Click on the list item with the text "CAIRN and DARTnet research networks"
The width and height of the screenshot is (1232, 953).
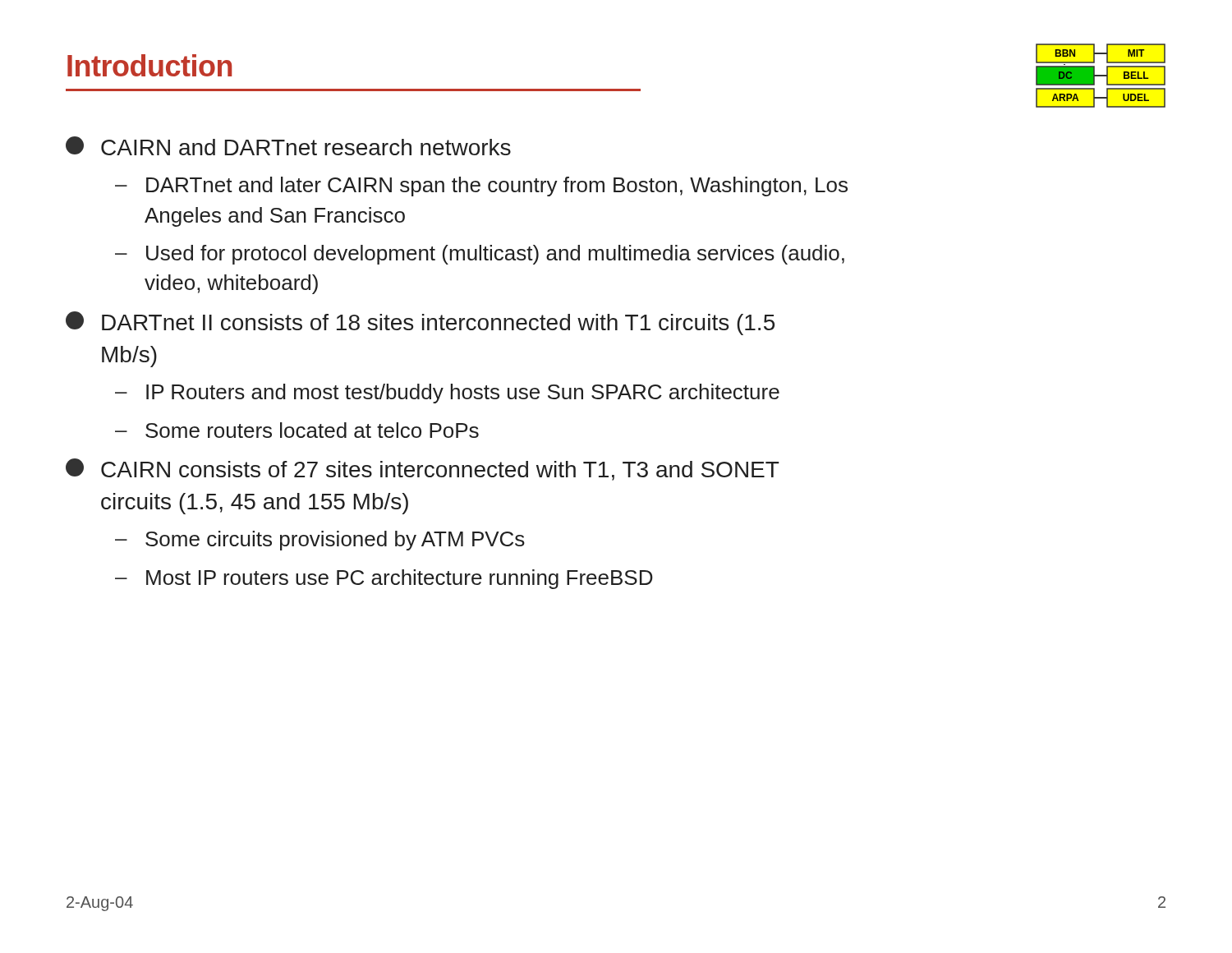[x=289, y=148]
